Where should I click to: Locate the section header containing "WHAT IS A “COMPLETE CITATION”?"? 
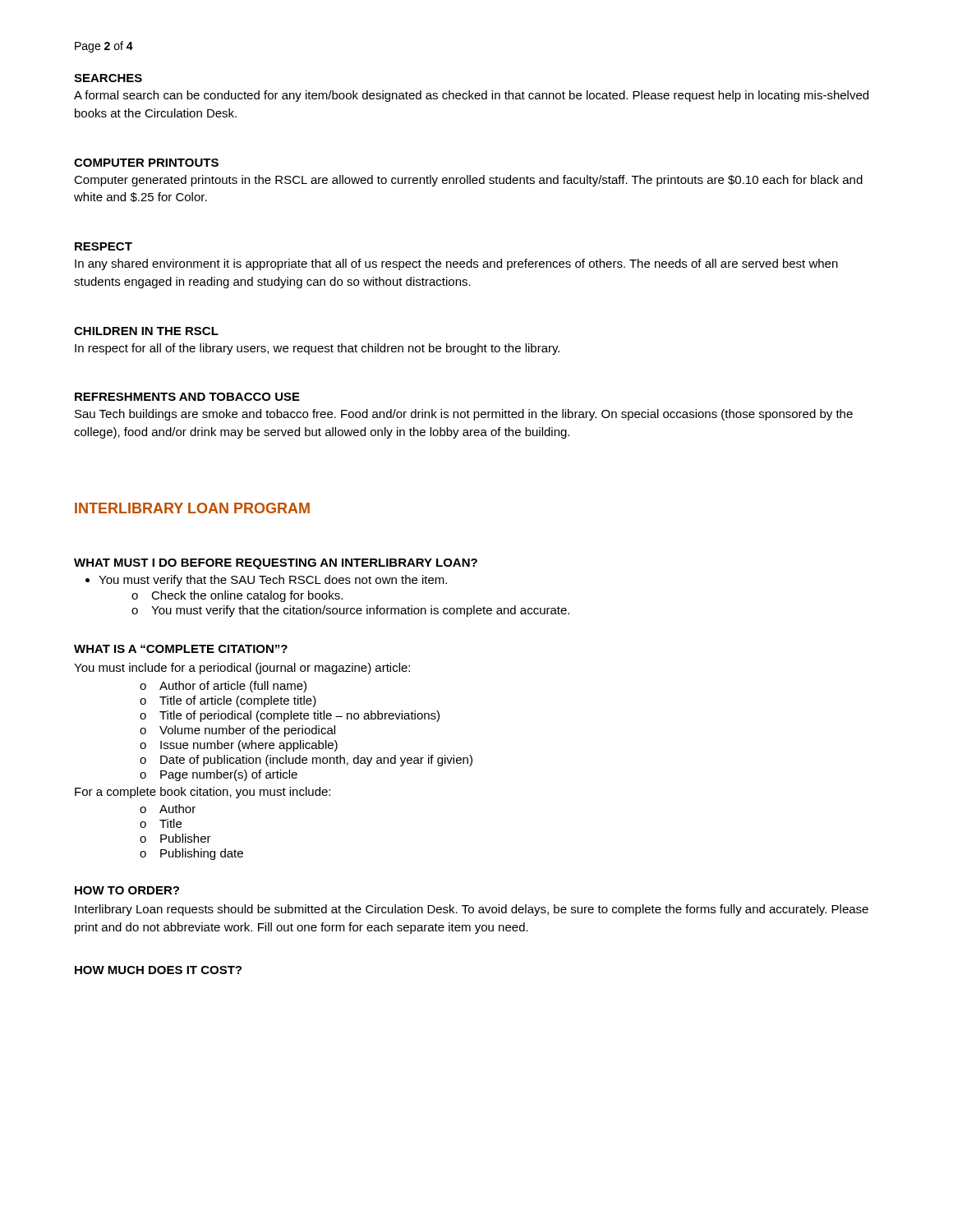click(181, 648)
